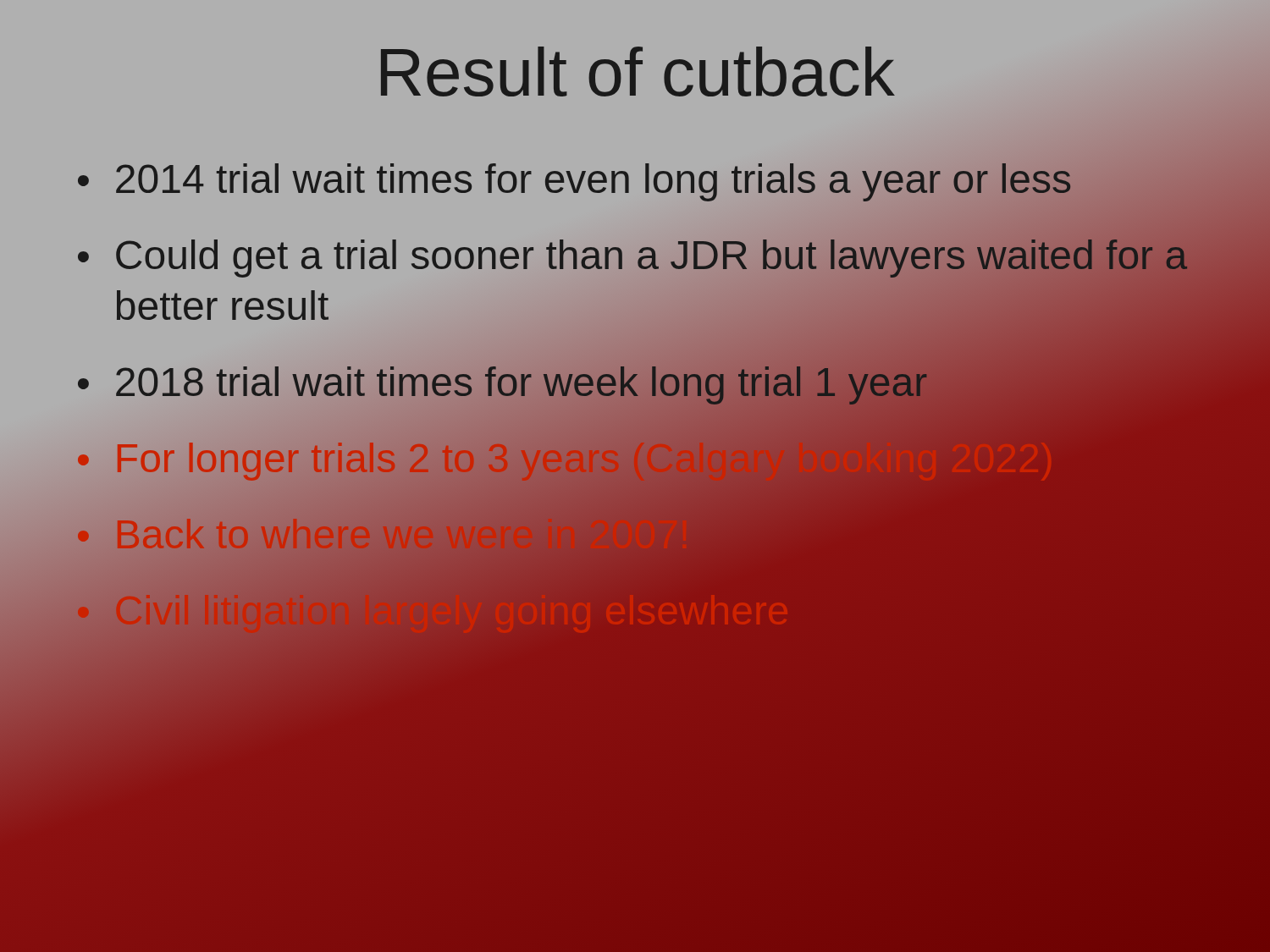Find the list item containing "• For longer trials"

tap(247, 458)
